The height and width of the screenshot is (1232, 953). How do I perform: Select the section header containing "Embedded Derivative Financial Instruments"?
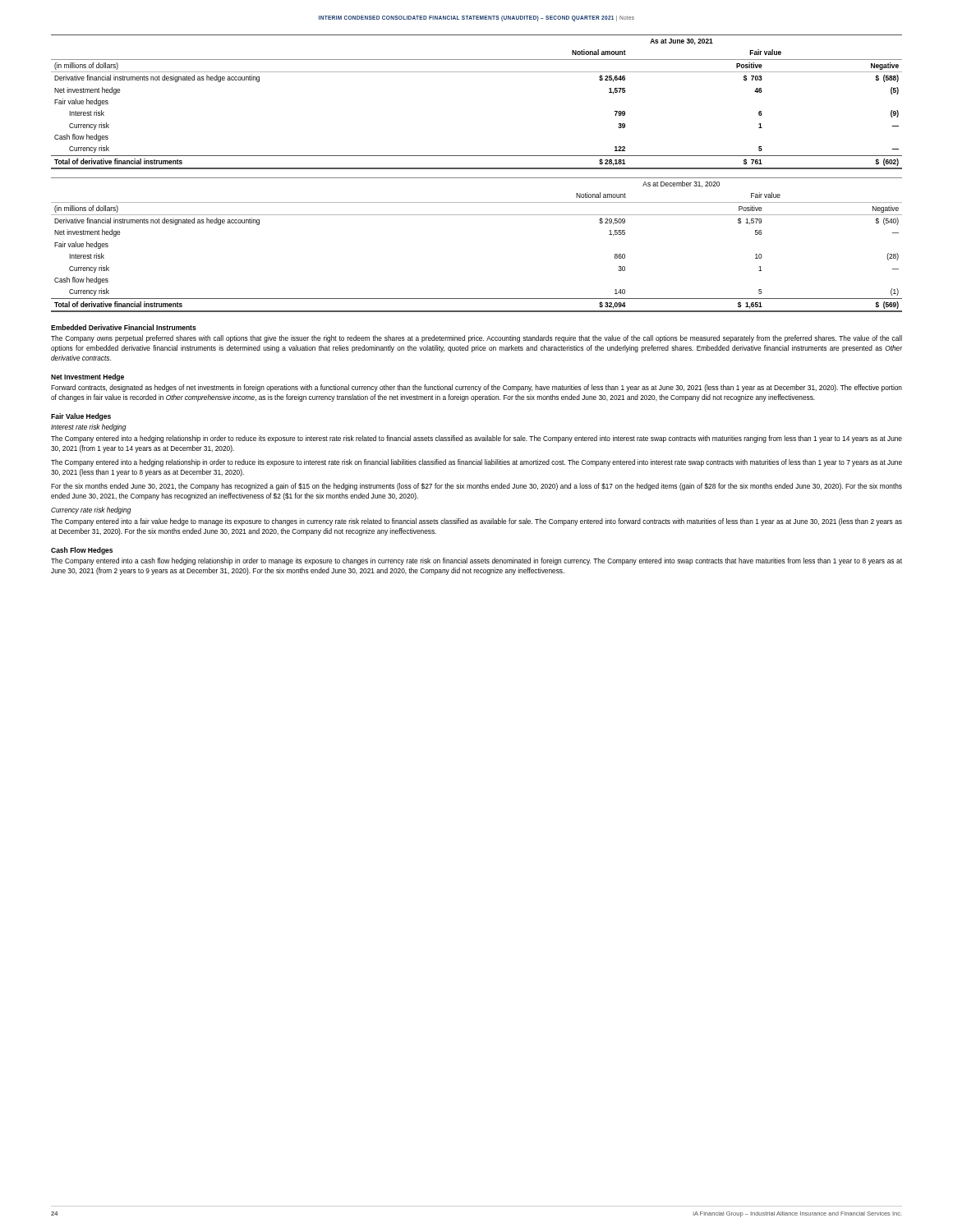(x=124, y=328)
